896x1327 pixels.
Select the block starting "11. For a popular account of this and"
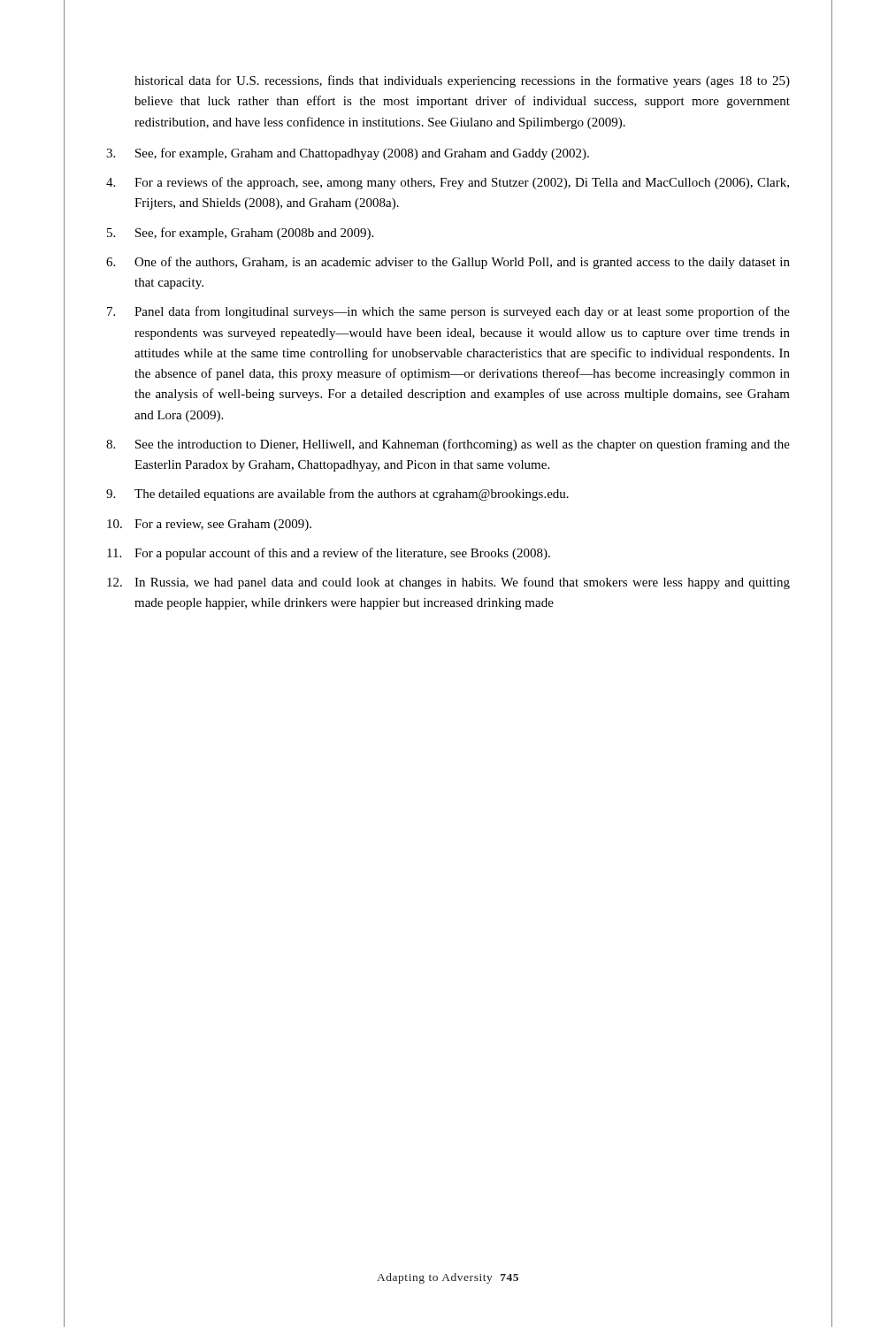pos(448,553)
